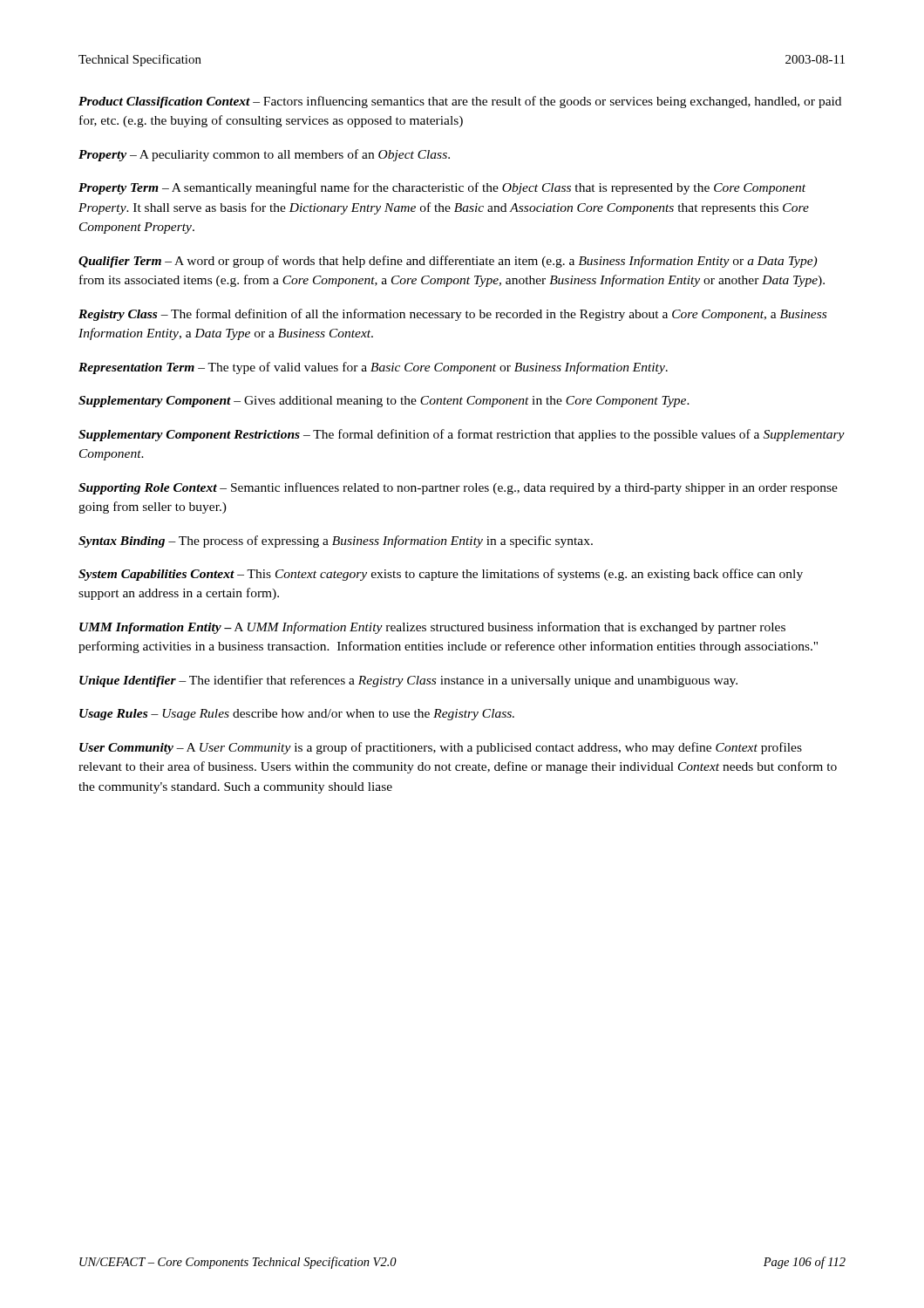This screenshot has height=1308, width=924.
Task: Click the passage that begins "User Community – A User"
Action: [458, 766]
